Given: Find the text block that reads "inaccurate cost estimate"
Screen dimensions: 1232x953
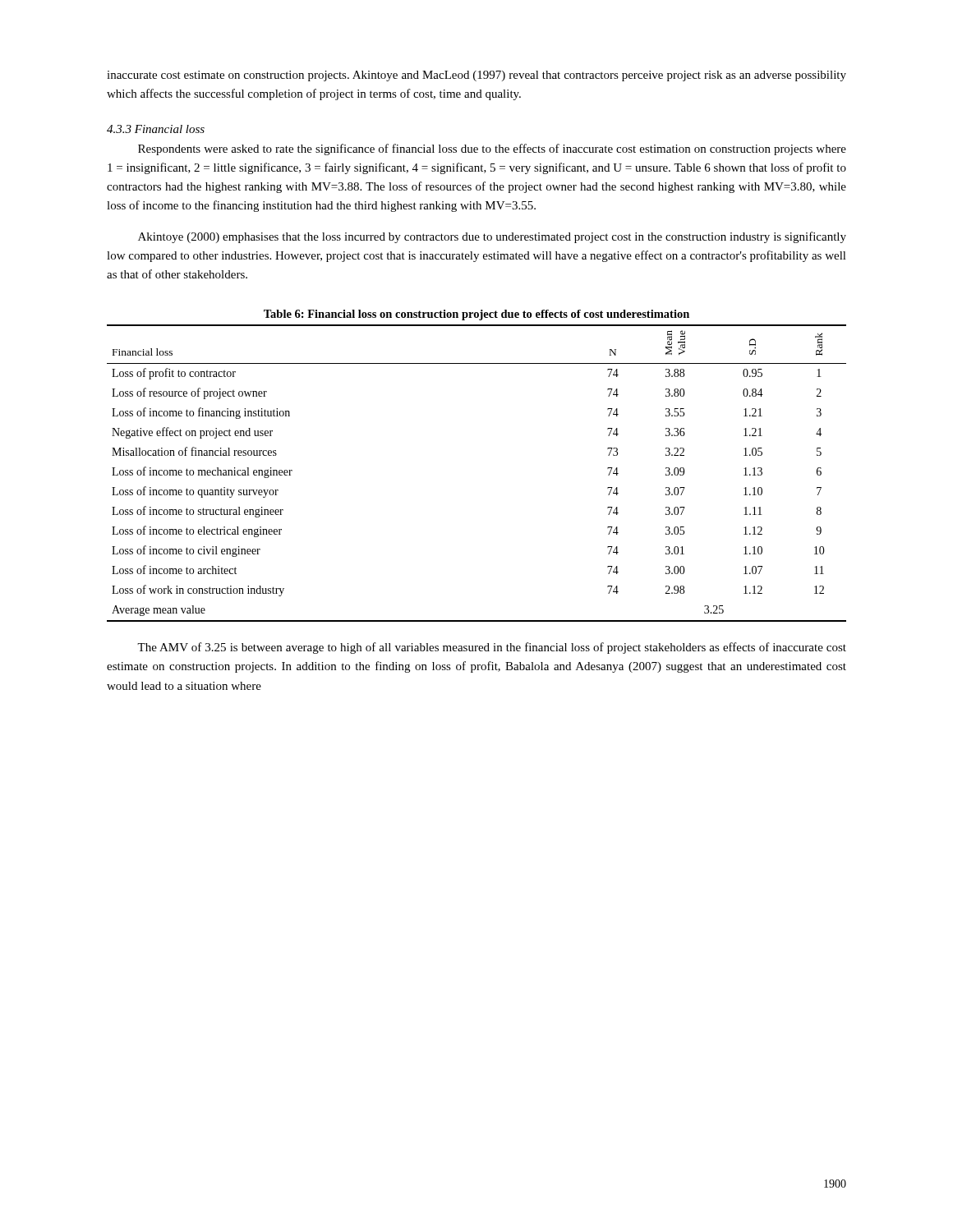Looking at the screenshot, I should tap(476, 85).
